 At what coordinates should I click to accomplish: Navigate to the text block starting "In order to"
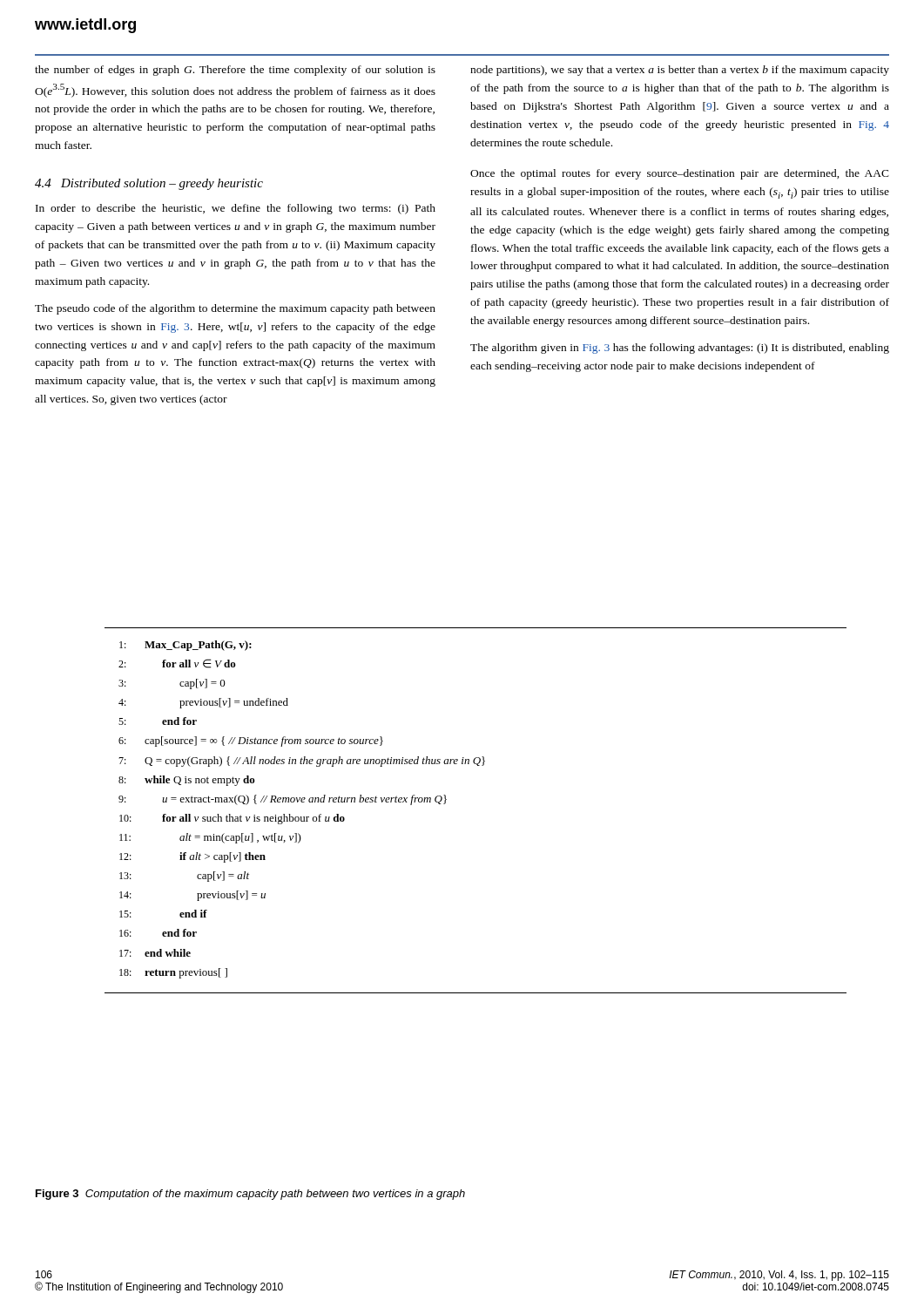click(x=235, y=244)
